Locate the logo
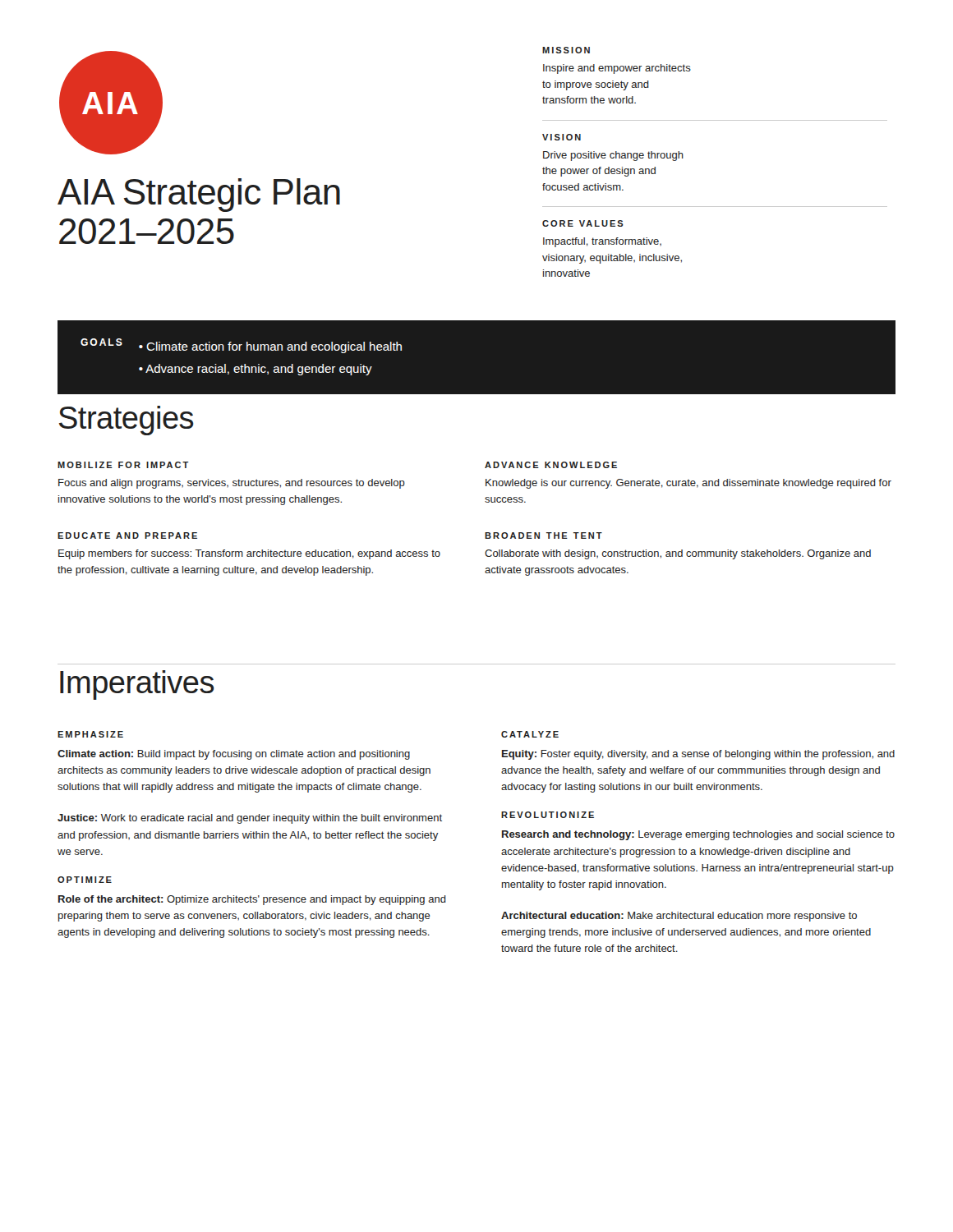This screenshot has width=953, height=1232. pyautogui.click(x=111, y=104)
